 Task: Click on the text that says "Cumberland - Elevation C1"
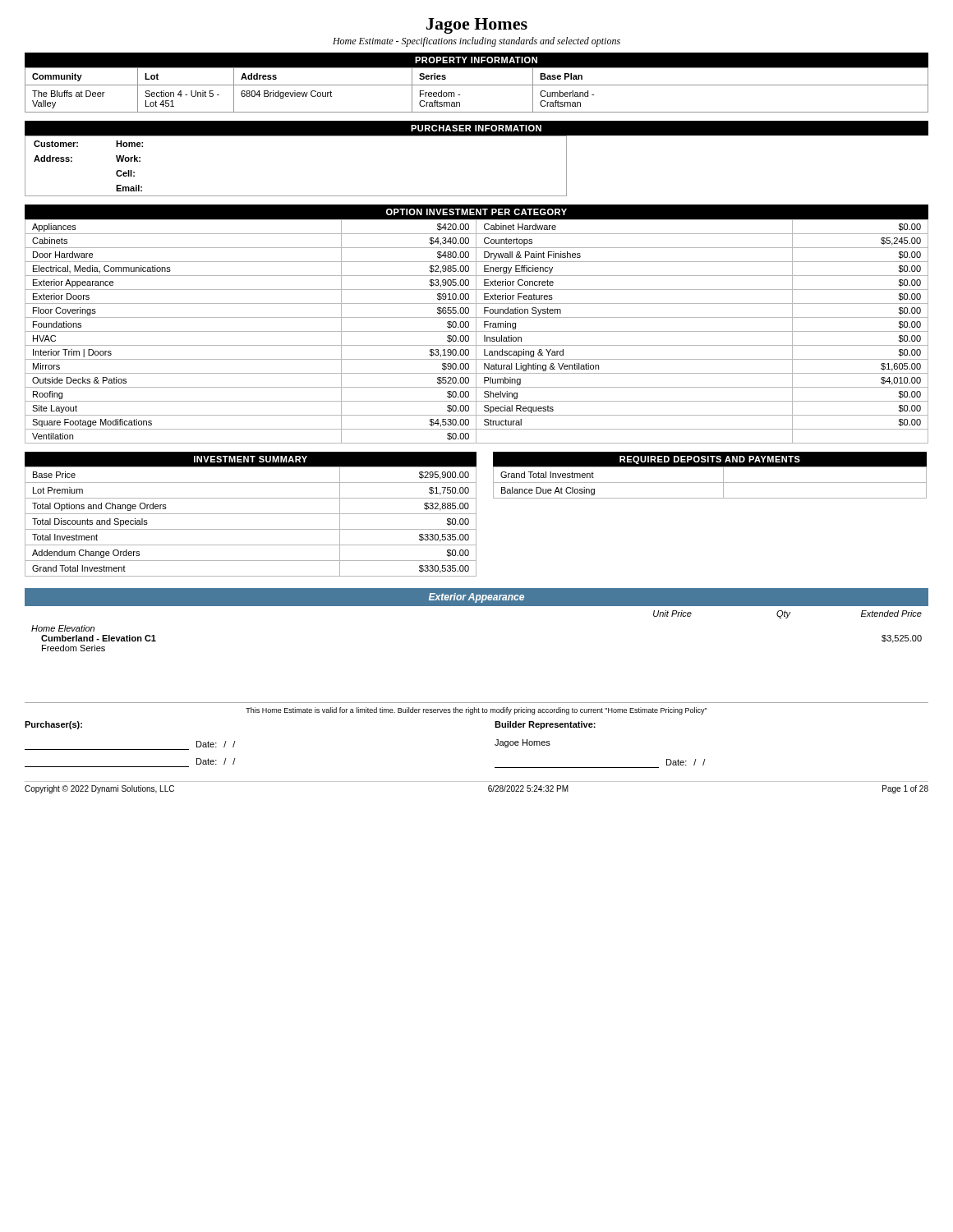(x=99, y=638)
